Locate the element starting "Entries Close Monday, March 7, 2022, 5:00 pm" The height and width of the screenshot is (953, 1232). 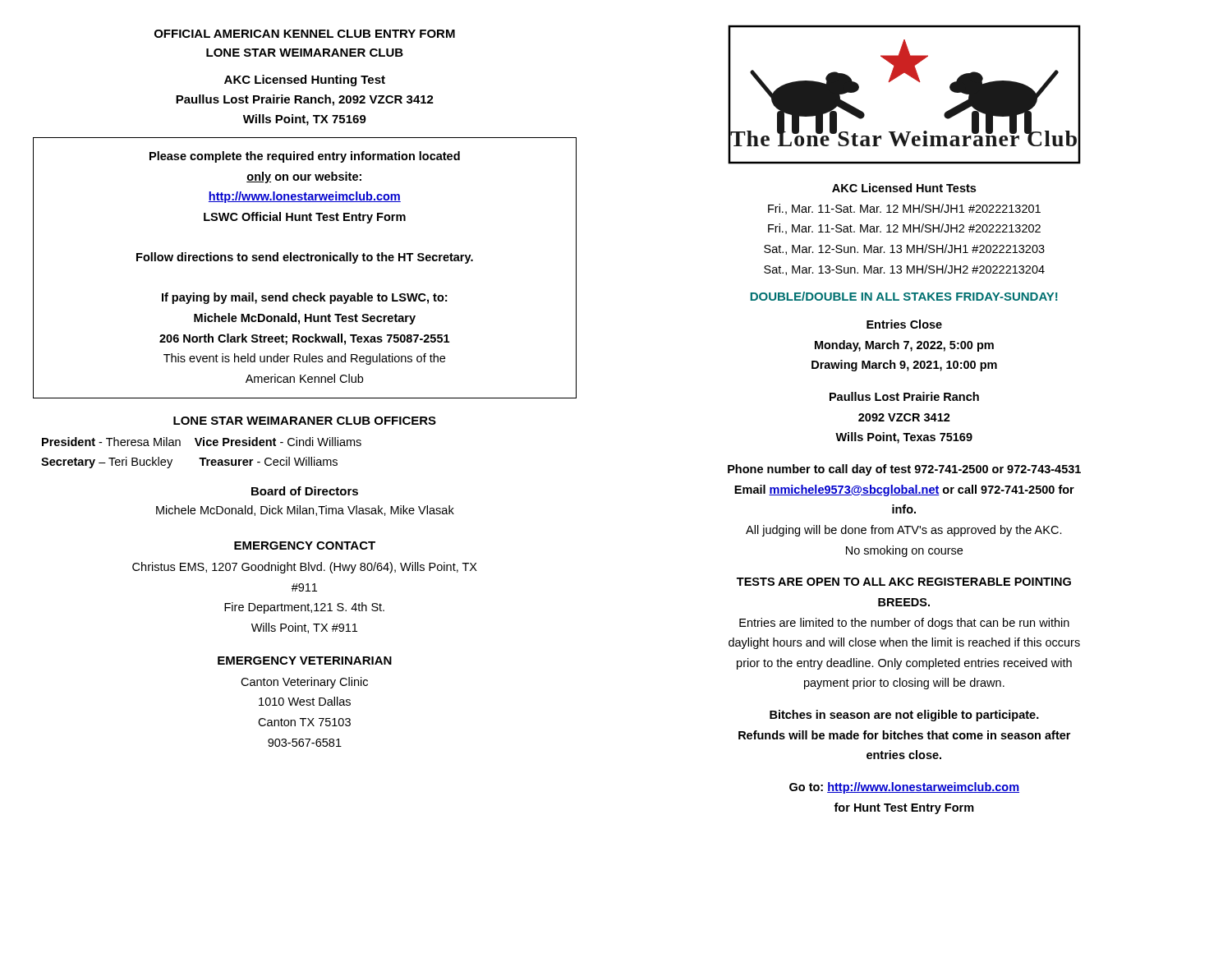click(904, 345)
